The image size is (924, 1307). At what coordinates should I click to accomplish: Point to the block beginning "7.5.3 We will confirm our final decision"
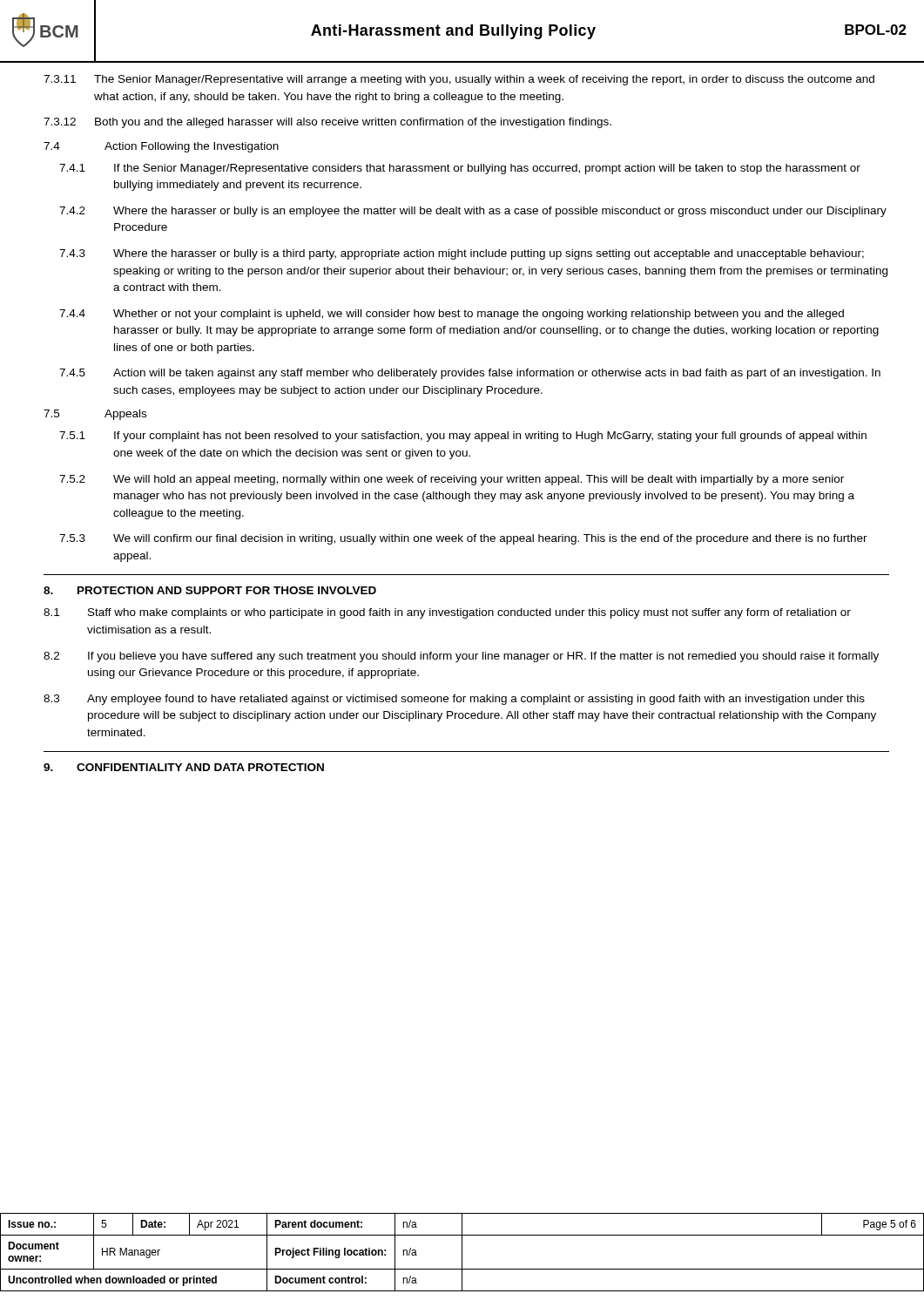click(x=466, y=547)
